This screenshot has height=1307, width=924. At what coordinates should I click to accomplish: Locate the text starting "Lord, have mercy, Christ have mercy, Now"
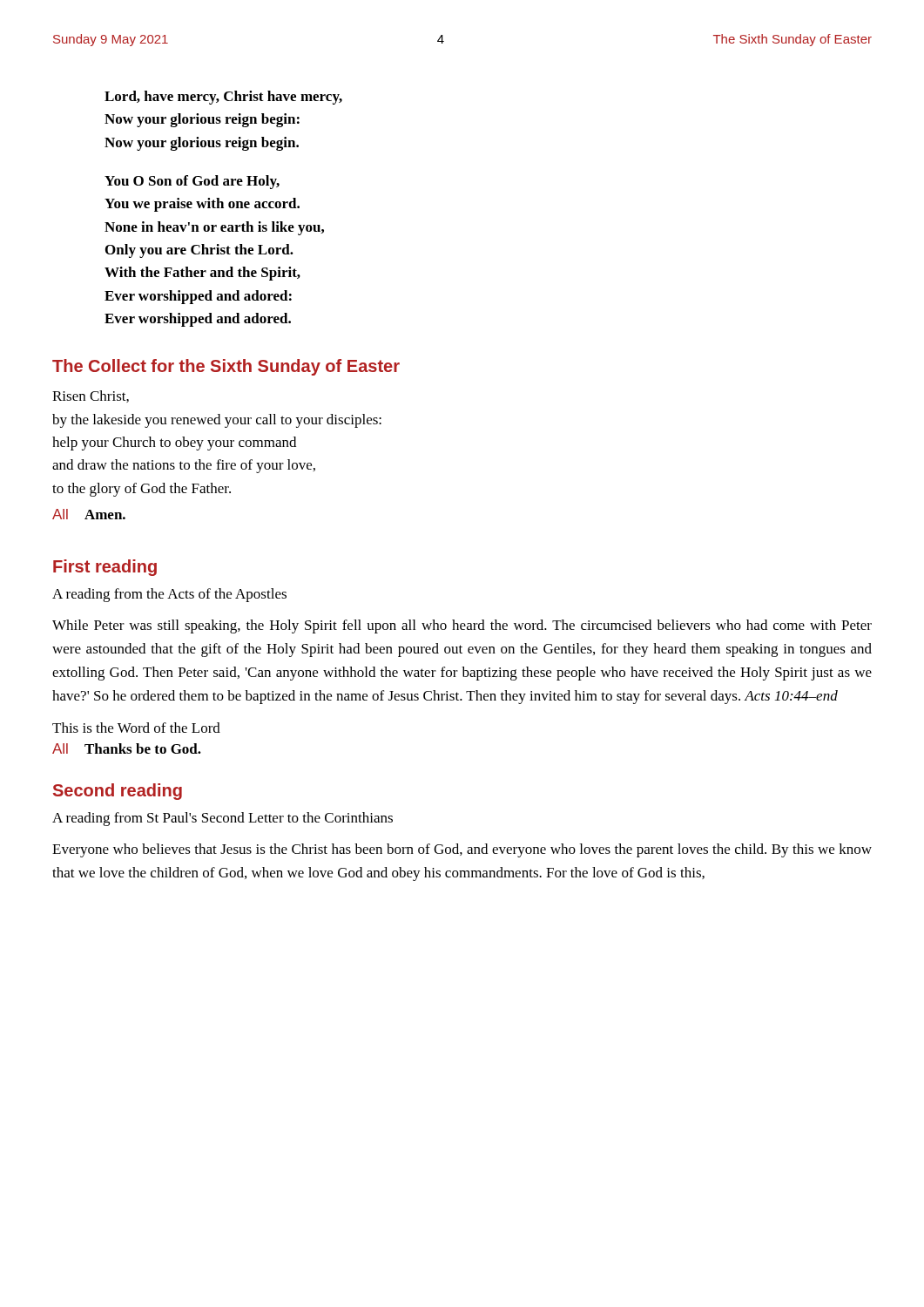pyautogui.click(x=223, y=98)
